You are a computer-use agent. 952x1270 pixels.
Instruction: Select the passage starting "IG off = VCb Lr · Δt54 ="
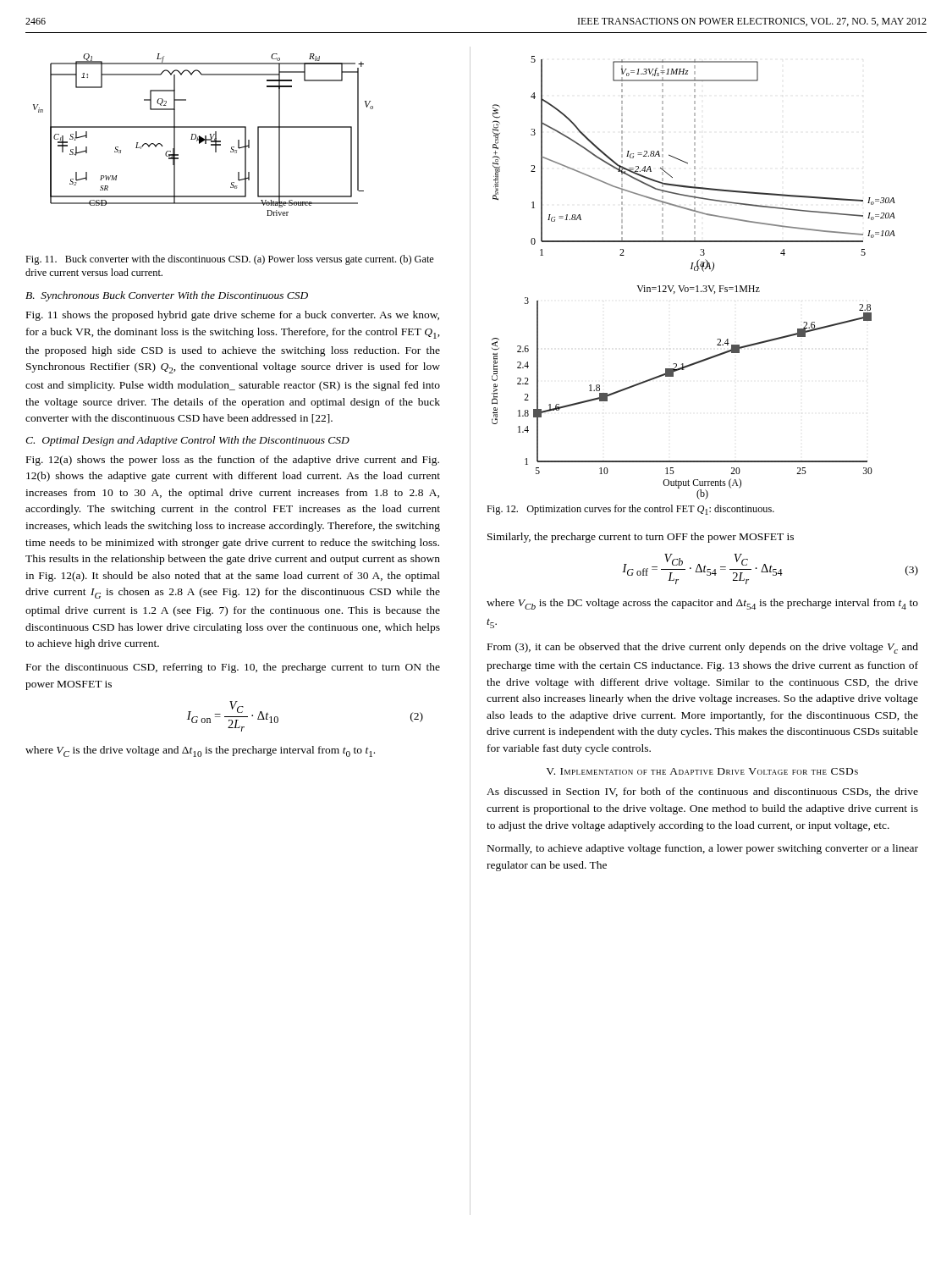coord(770,570)
